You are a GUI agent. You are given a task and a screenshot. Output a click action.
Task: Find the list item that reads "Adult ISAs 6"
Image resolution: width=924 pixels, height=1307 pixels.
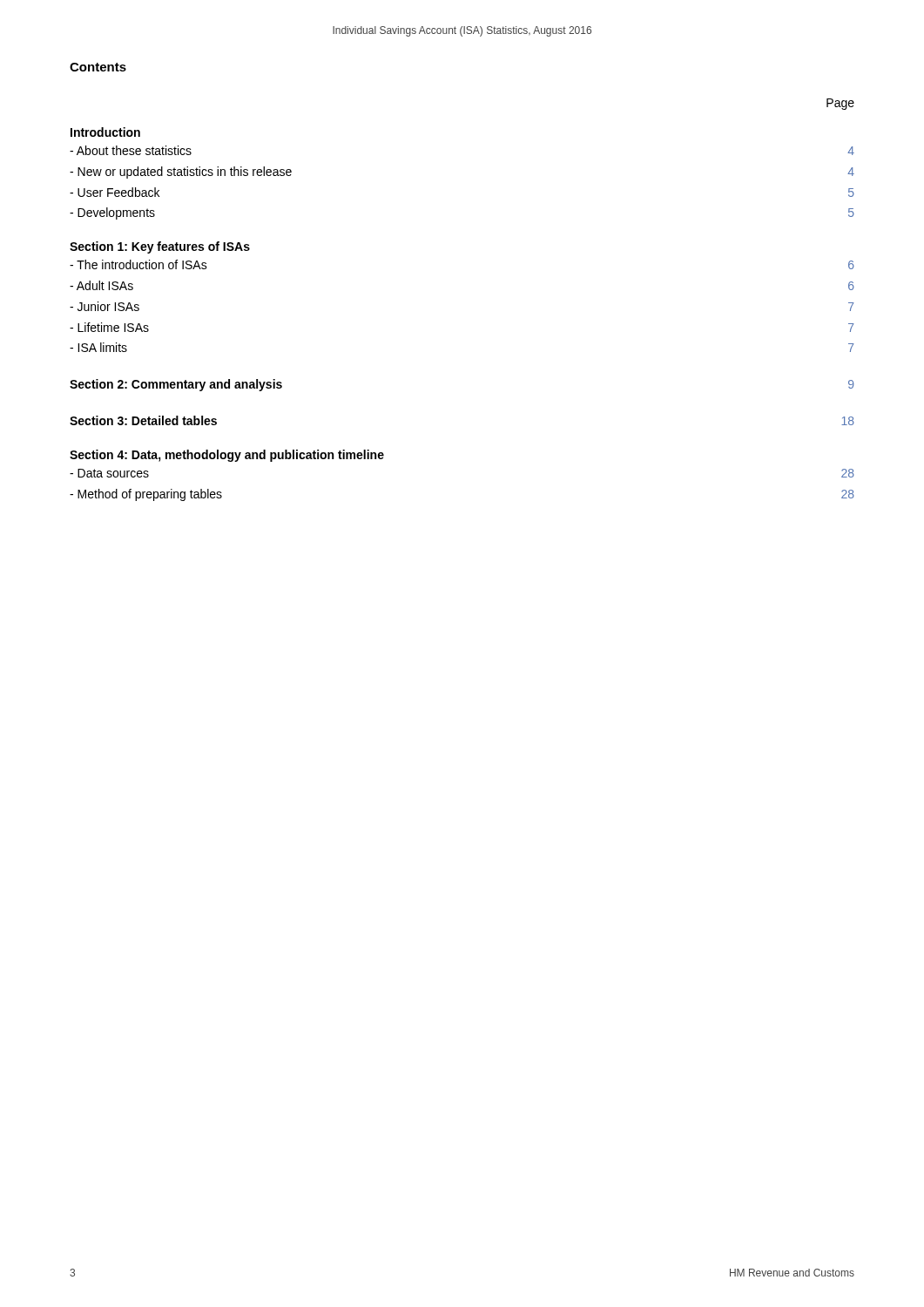102,285
